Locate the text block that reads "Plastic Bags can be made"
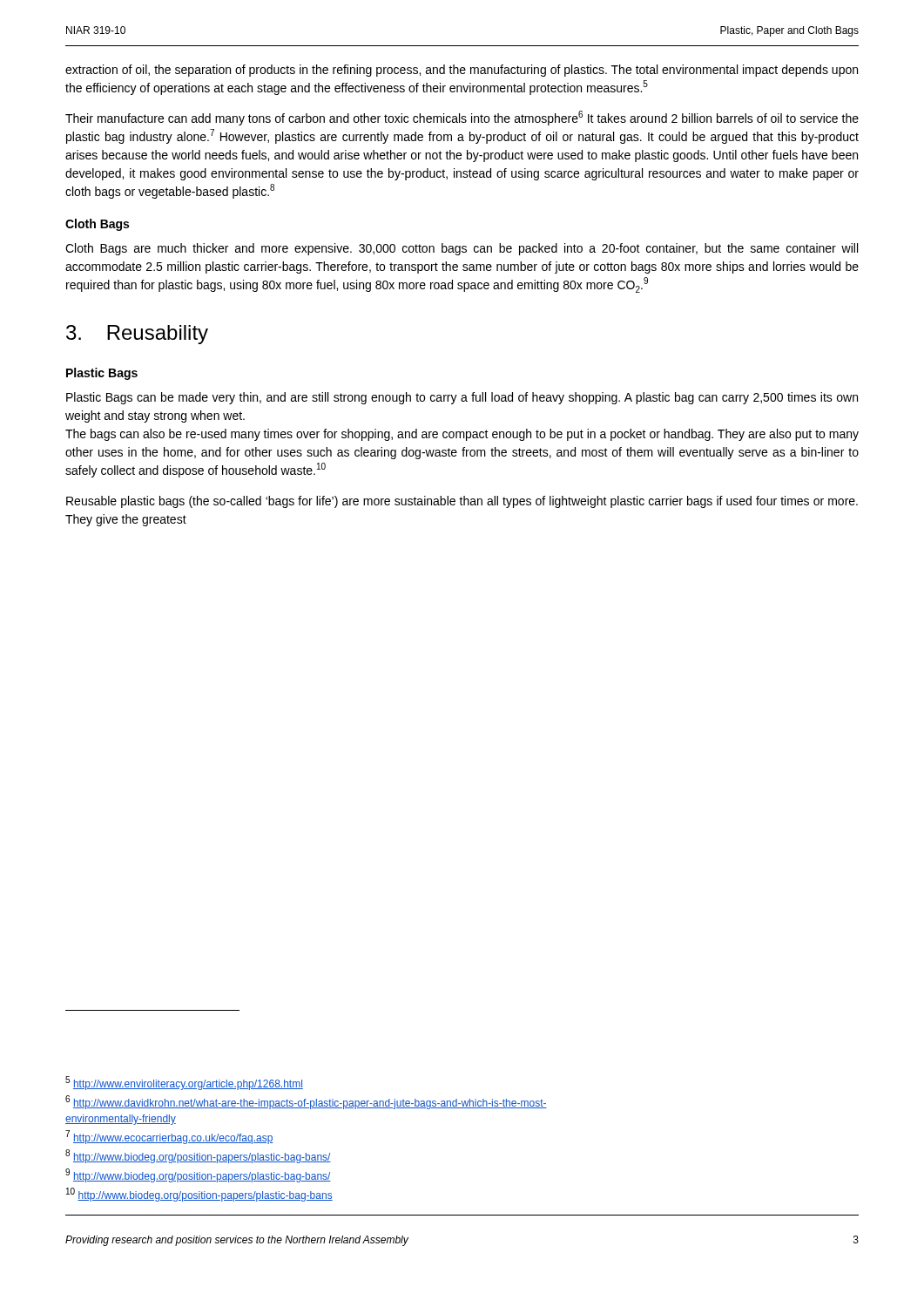 [462, 434]
